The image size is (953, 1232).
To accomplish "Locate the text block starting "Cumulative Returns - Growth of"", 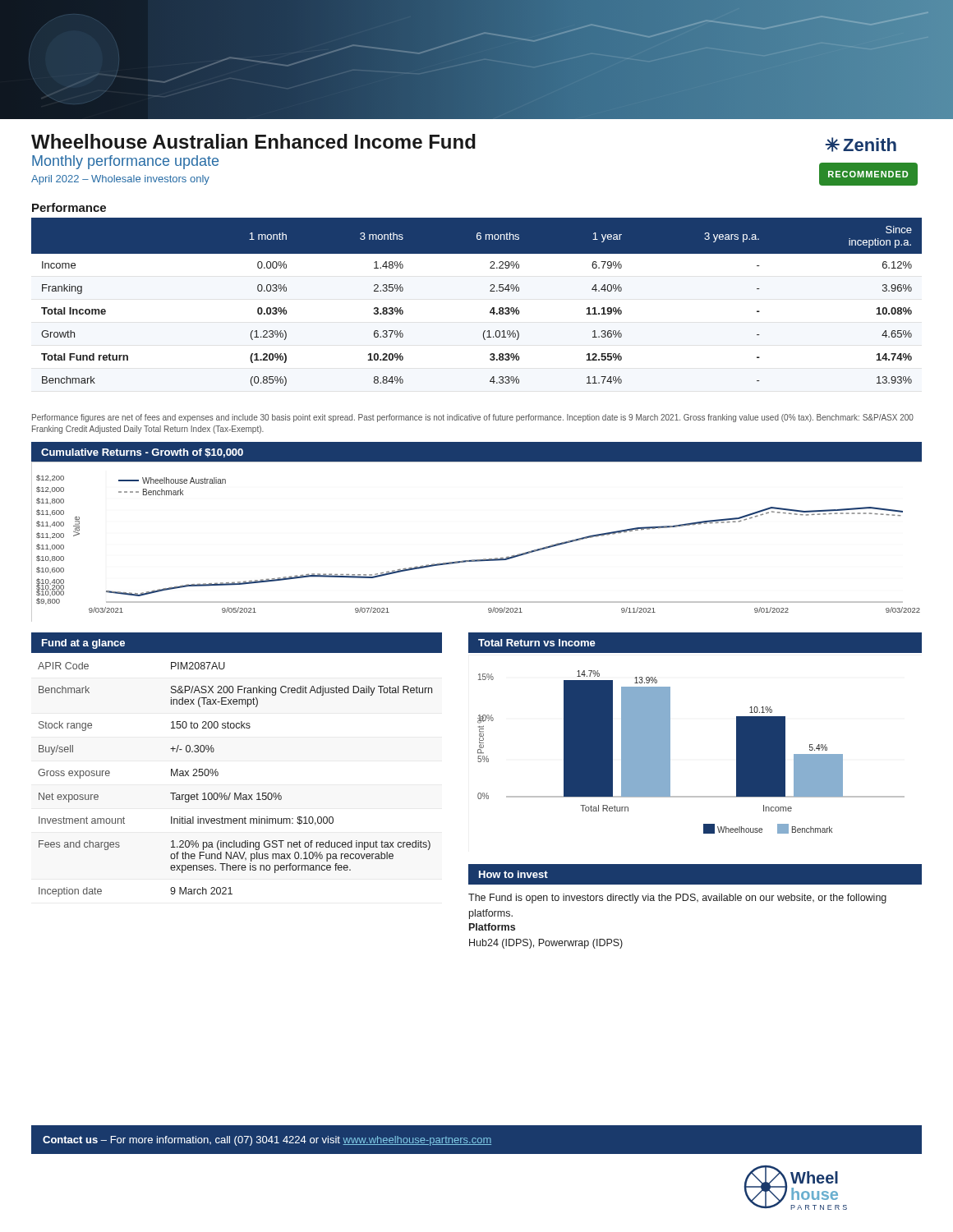I will pyautogui.click(x=142, y=452).
